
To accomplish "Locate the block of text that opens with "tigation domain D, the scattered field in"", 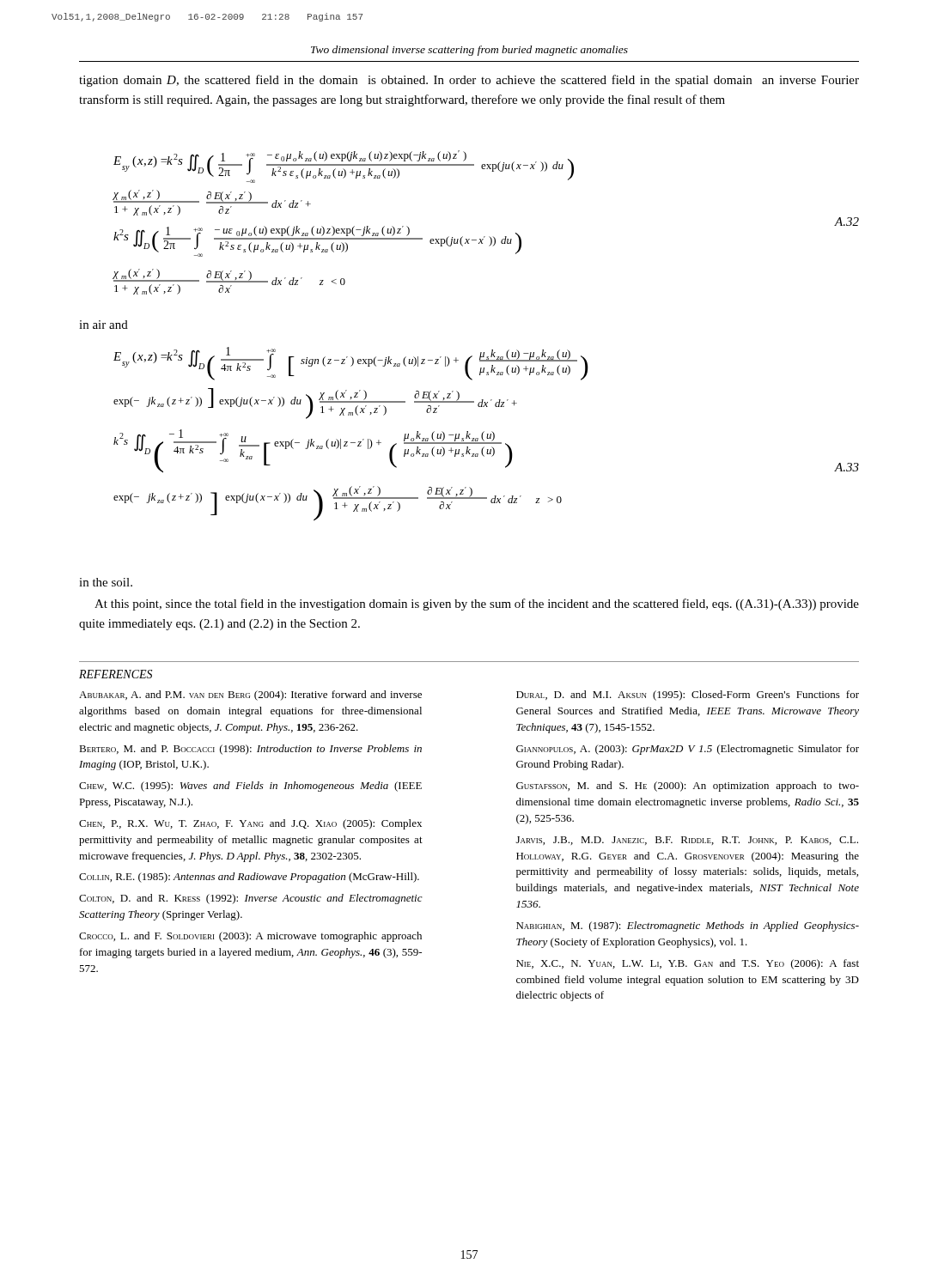I will point(469,90).
